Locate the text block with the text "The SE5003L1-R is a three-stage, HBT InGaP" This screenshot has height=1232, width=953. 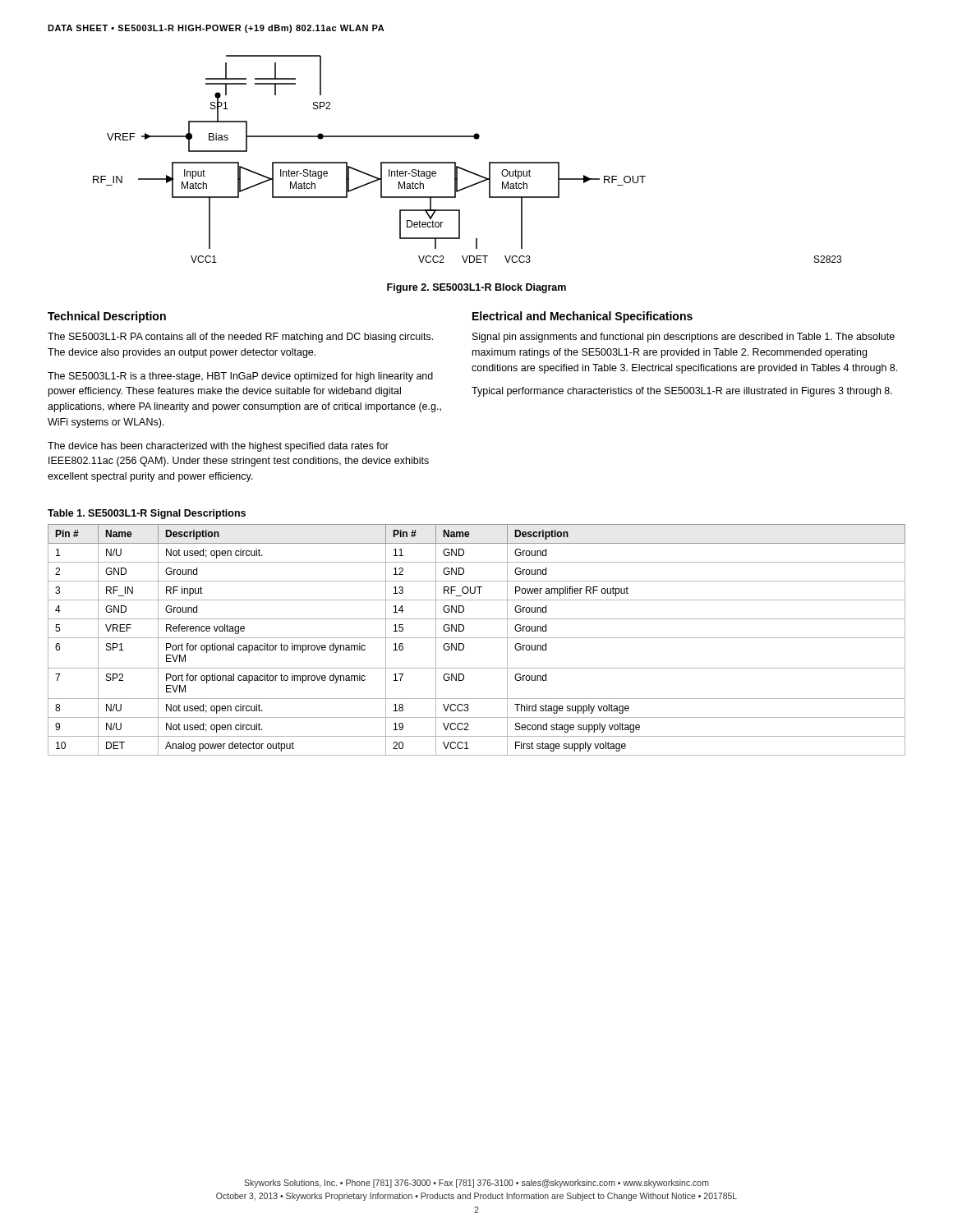[x=245, y=399]
